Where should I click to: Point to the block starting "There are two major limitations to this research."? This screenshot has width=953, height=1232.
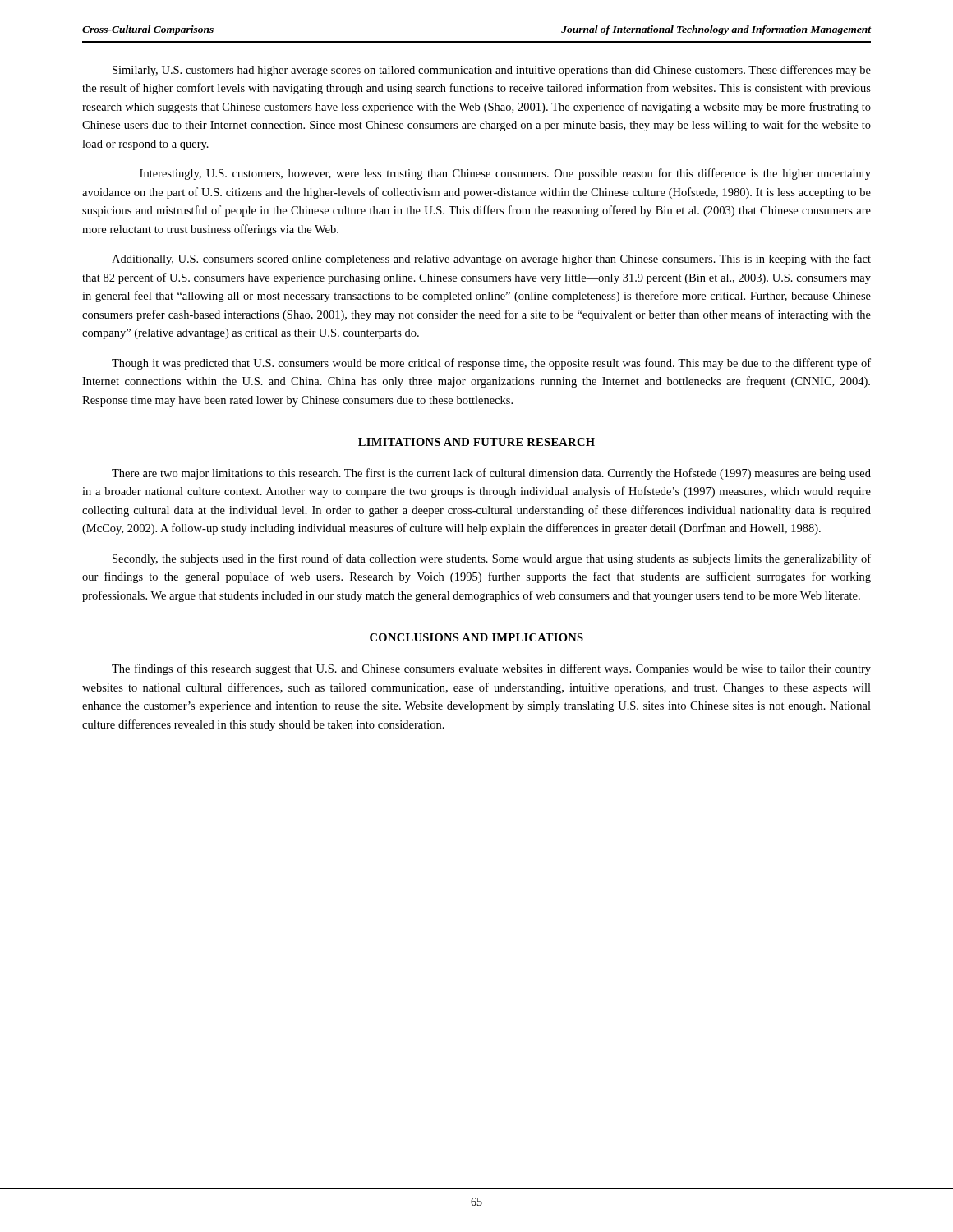click(x=476, y=501)
